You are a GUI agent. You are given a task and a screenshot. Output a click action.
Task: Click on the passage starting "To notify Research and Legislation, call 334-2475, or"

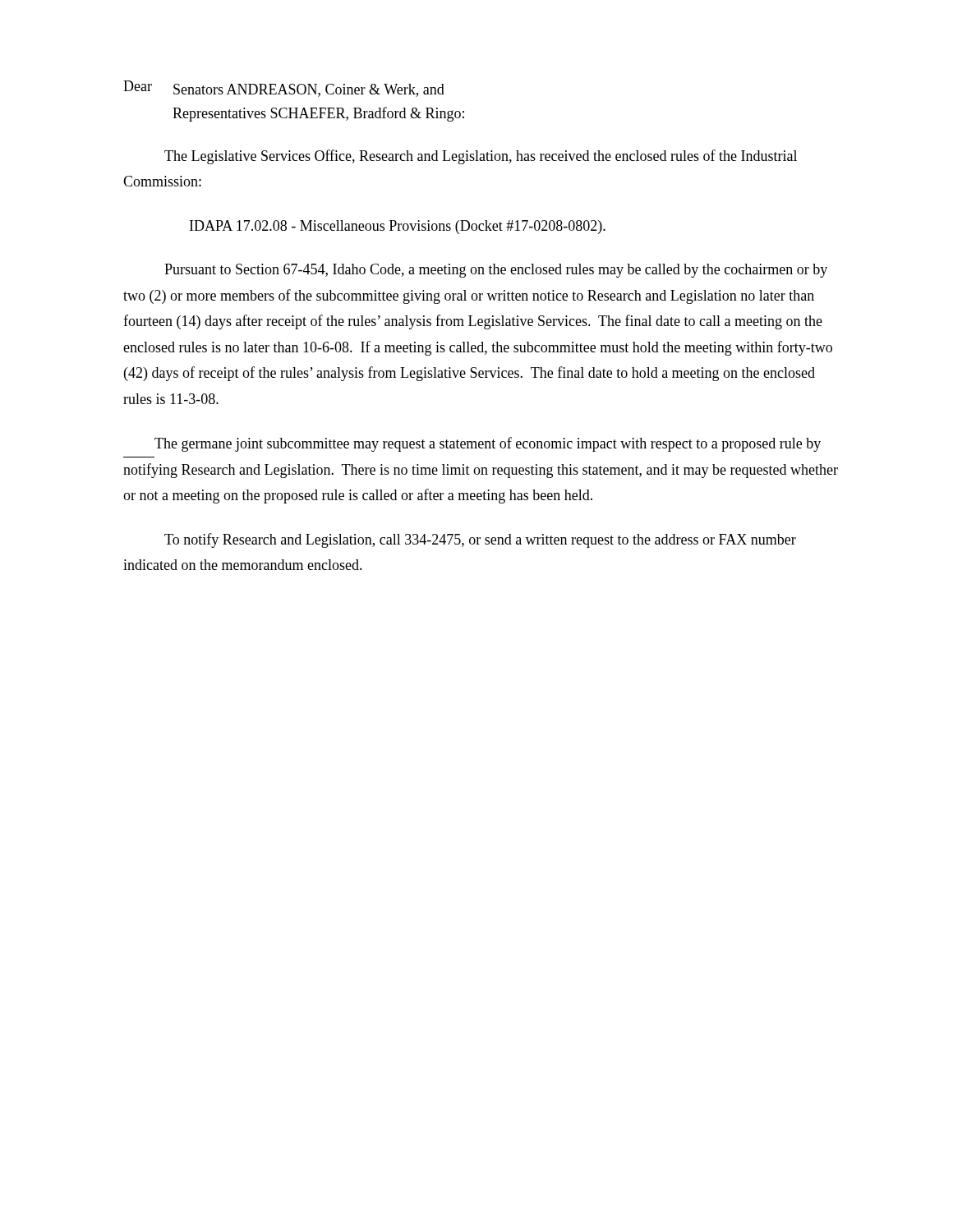(485, 553)
